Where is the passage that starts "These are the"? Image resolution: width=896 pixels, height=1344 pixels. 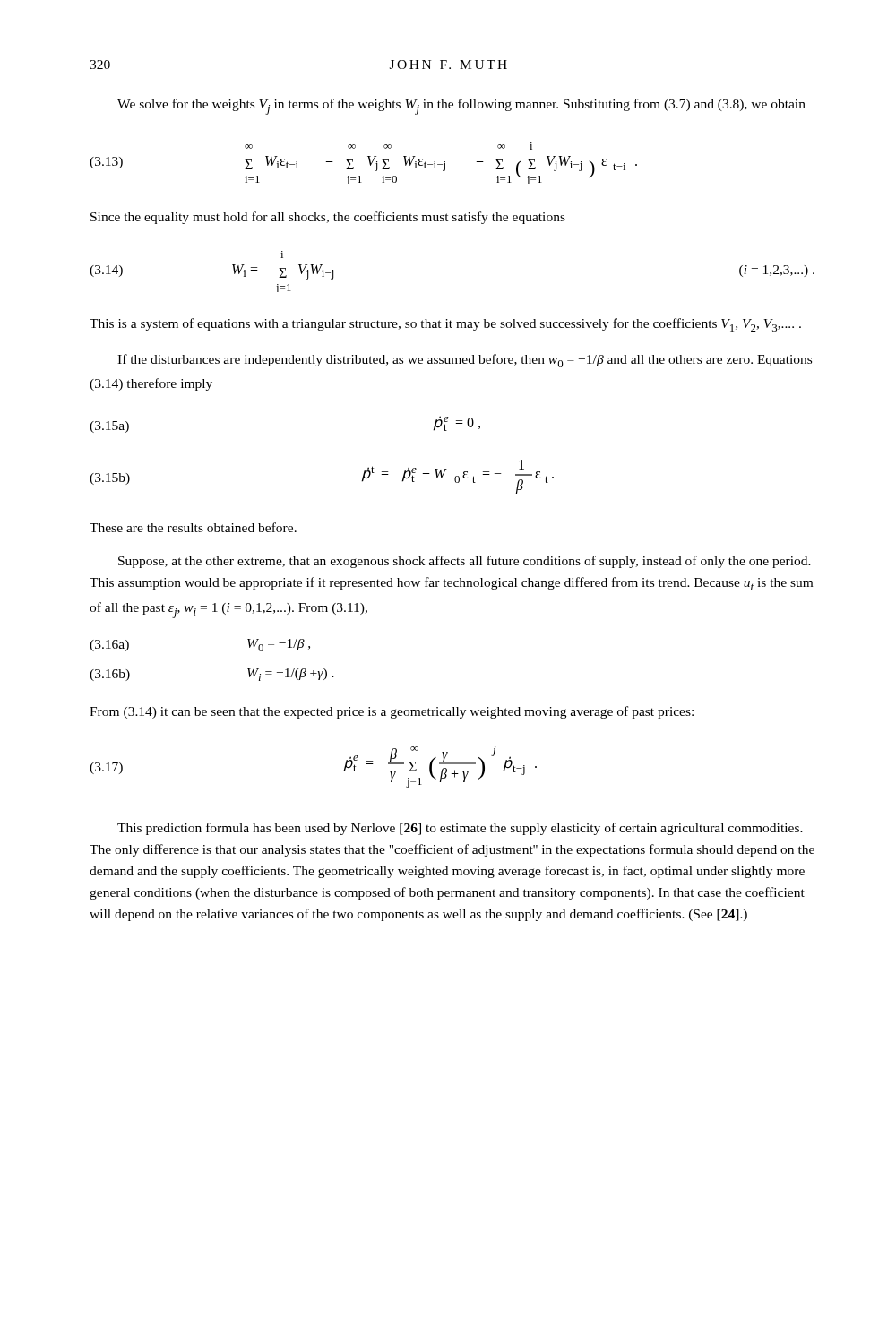(x=193, y=528)
